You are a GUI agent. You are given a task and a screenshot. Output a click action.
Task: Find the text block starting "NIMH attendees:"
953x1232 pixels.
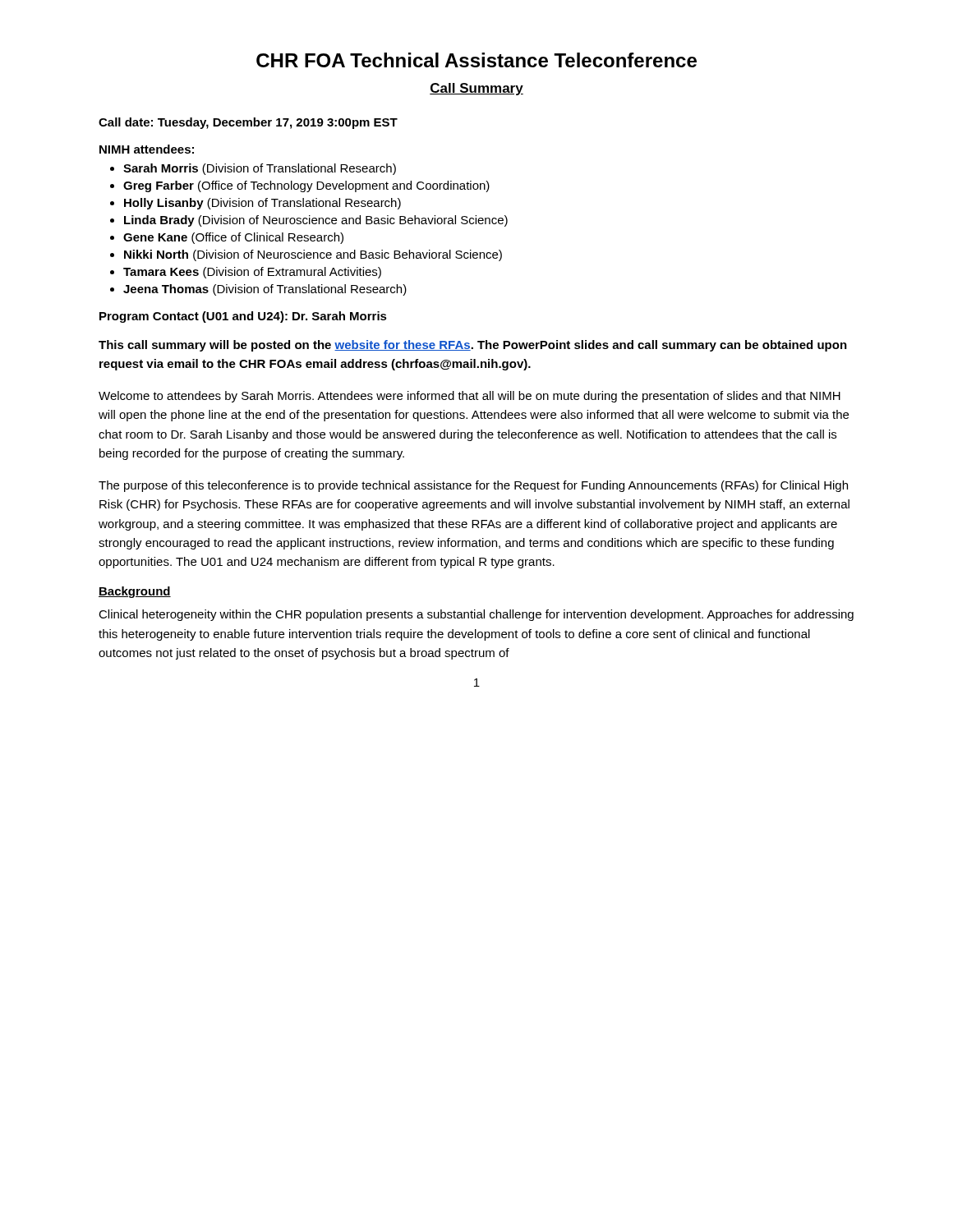tap(147, 149)
